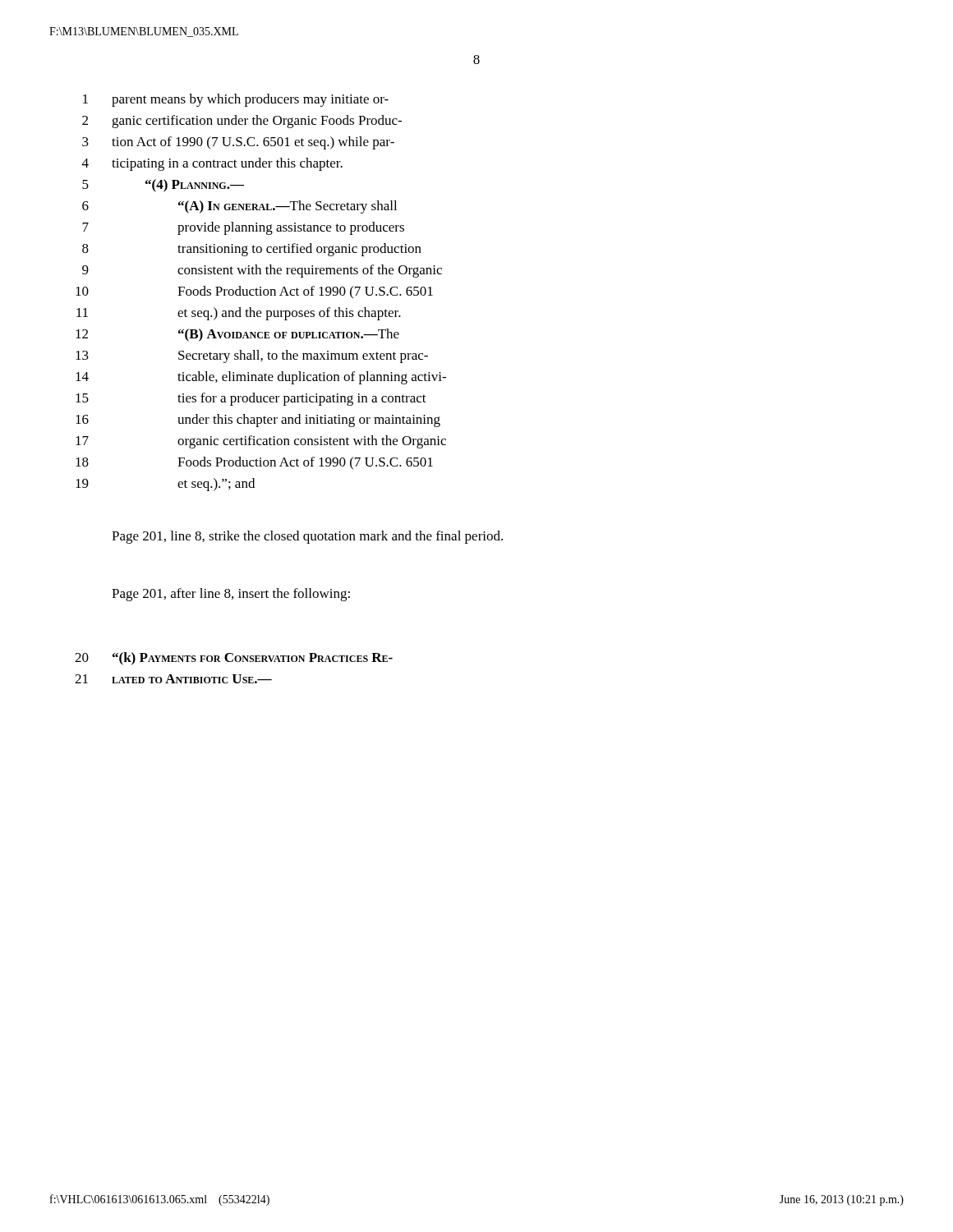The image size is (953, 1232).
Task: Where is the passage that starts "10Foods Production Act"?
Action: pyautogui.click(x=417, y=292)
